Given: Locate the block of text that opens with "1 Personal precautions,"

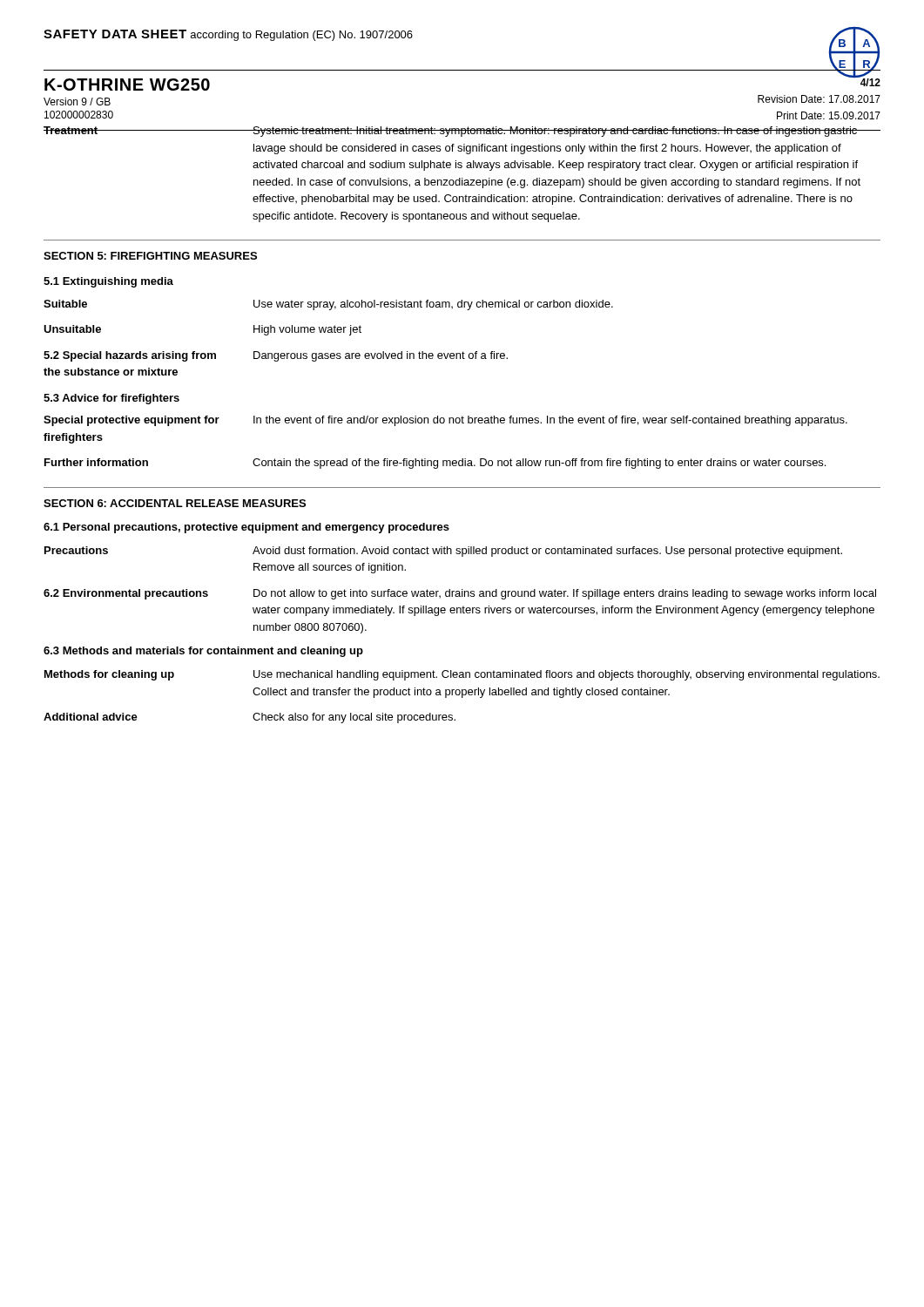Looking at the screenshot, I should pos(246,526).
